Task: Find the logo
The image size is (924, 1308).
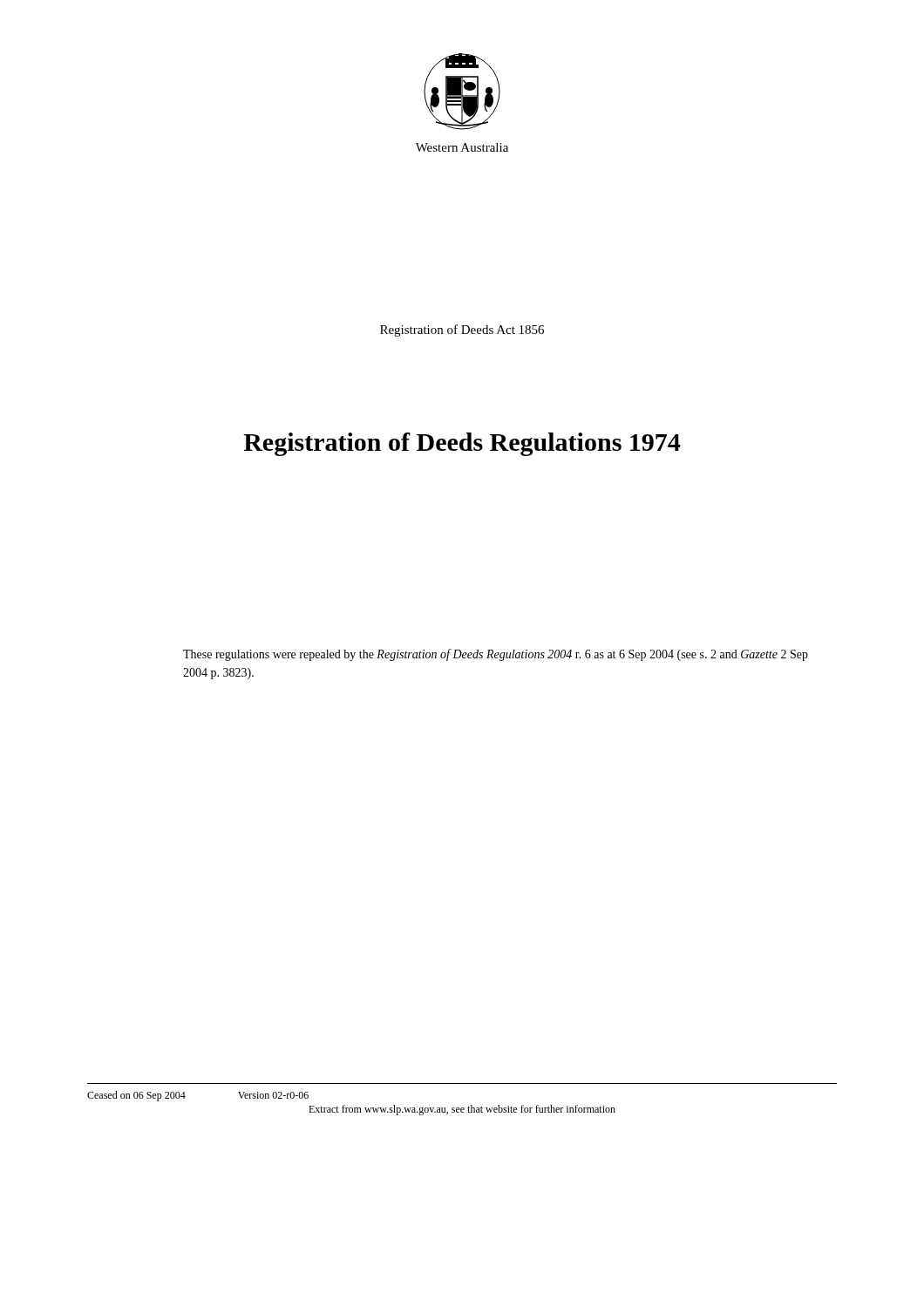Action: pos(462,104)
